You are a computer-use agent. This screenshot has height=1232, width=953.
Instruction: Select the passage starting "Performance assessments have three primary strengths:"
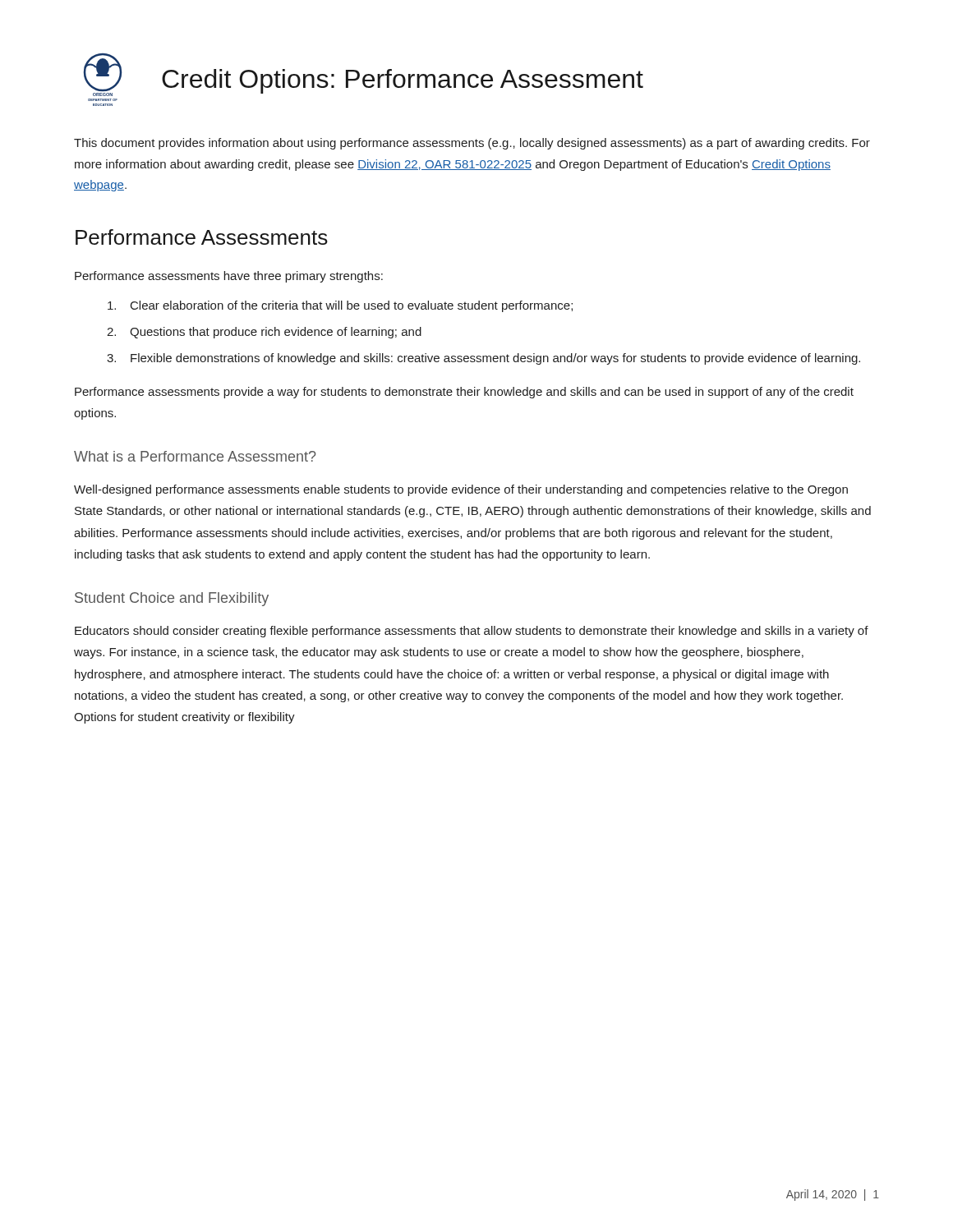(229, 275)
